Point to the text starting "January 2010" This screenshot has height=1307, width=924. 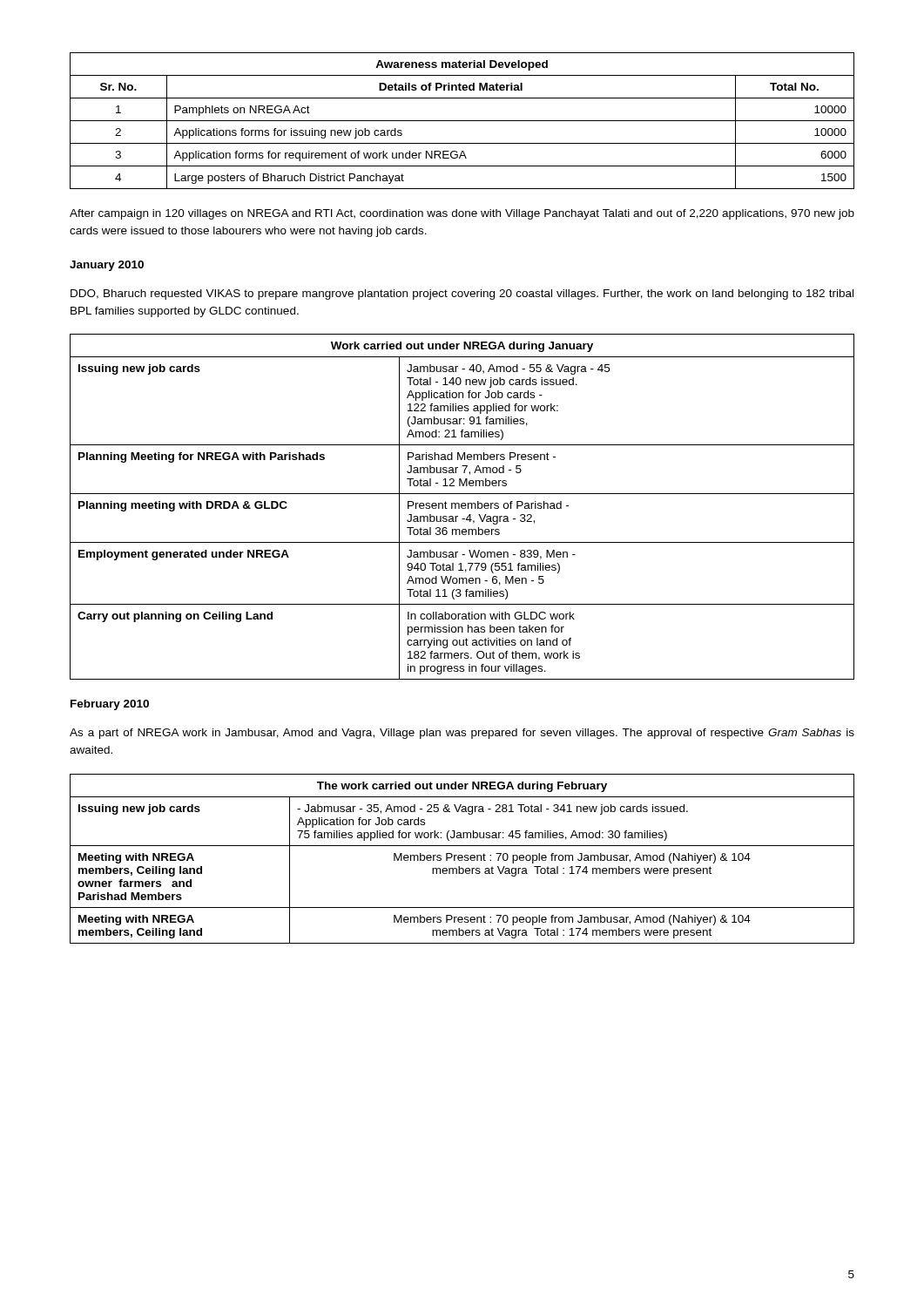pos(107,264)
